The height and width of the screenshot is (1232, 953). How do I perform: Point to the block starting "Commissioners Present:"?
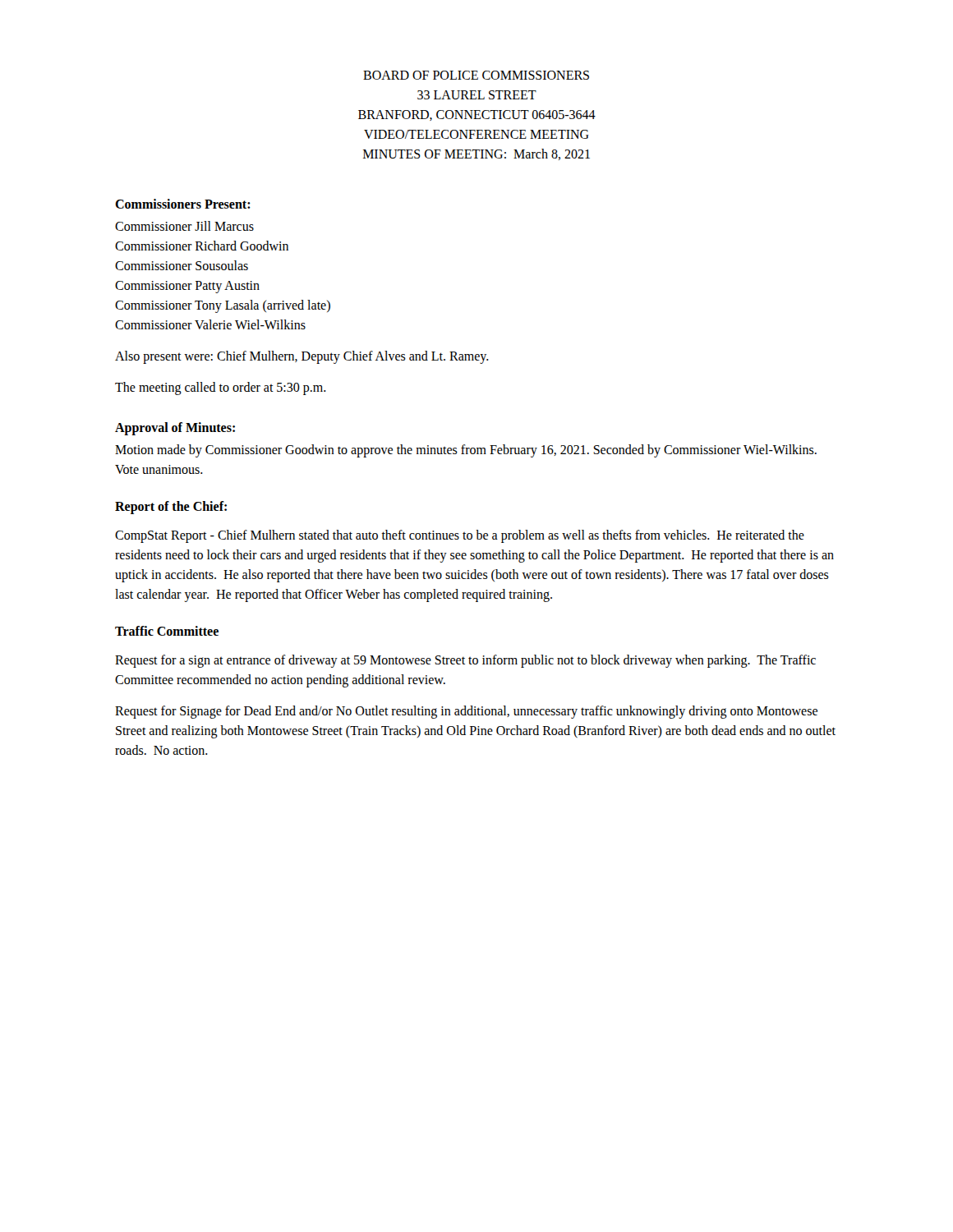click(x=183, y=204)
